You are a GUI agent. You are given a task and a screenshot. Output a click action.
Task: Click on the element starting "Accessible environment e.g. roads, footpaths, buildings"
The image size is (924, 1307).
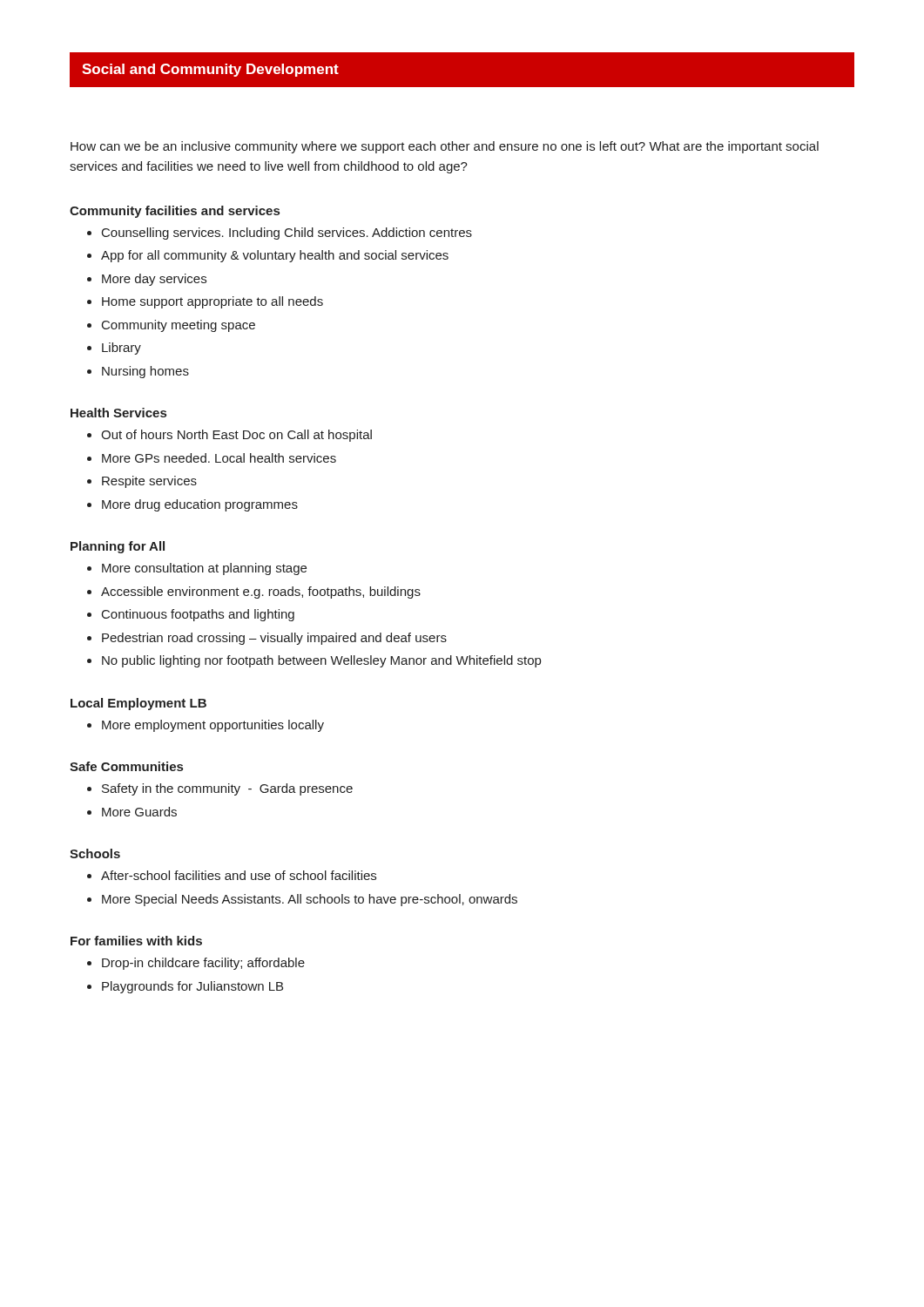[261, 591]
